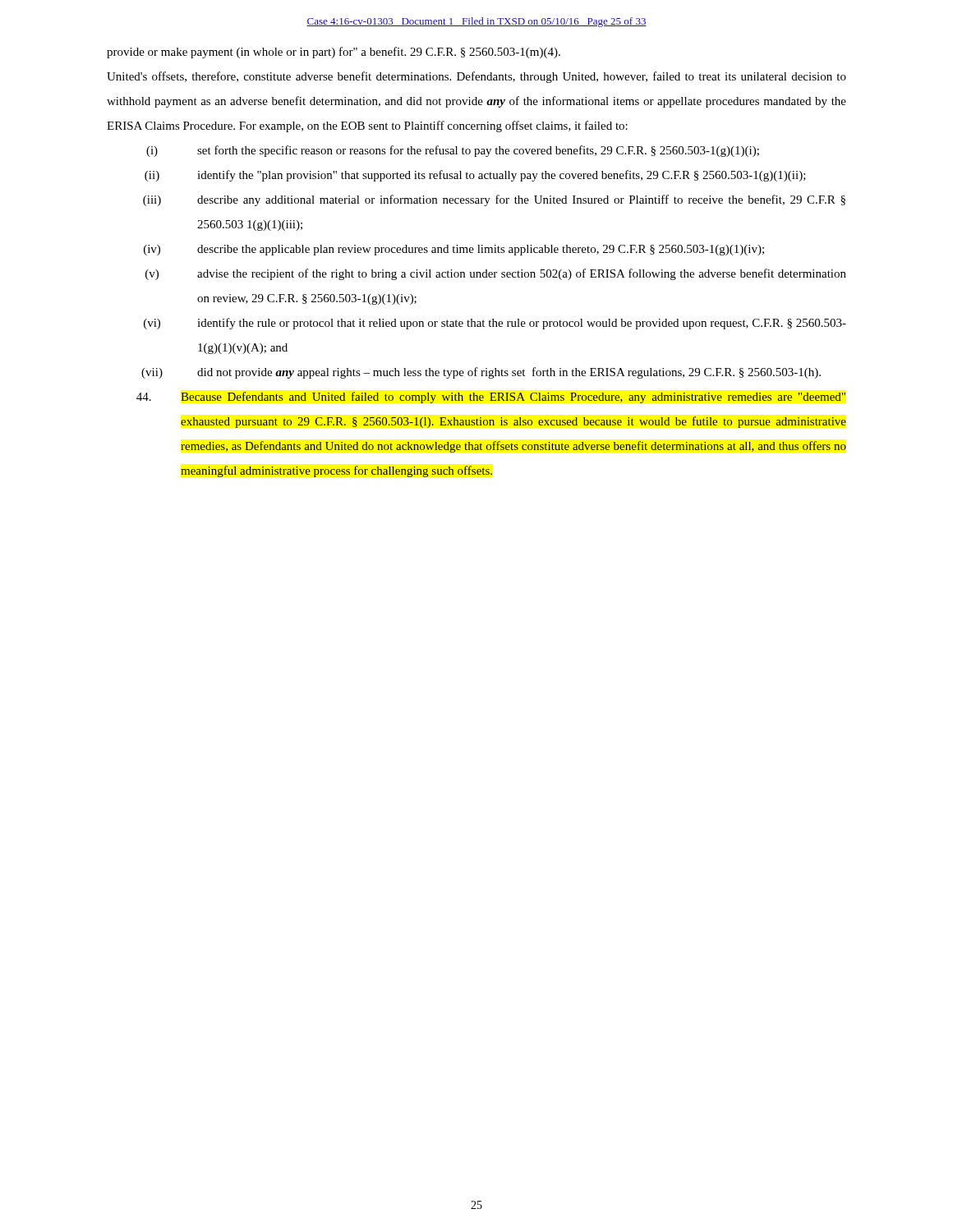Navigate to the text starting "Because Defendants and United failed"
953x1232 pixels.
(476, 434)
